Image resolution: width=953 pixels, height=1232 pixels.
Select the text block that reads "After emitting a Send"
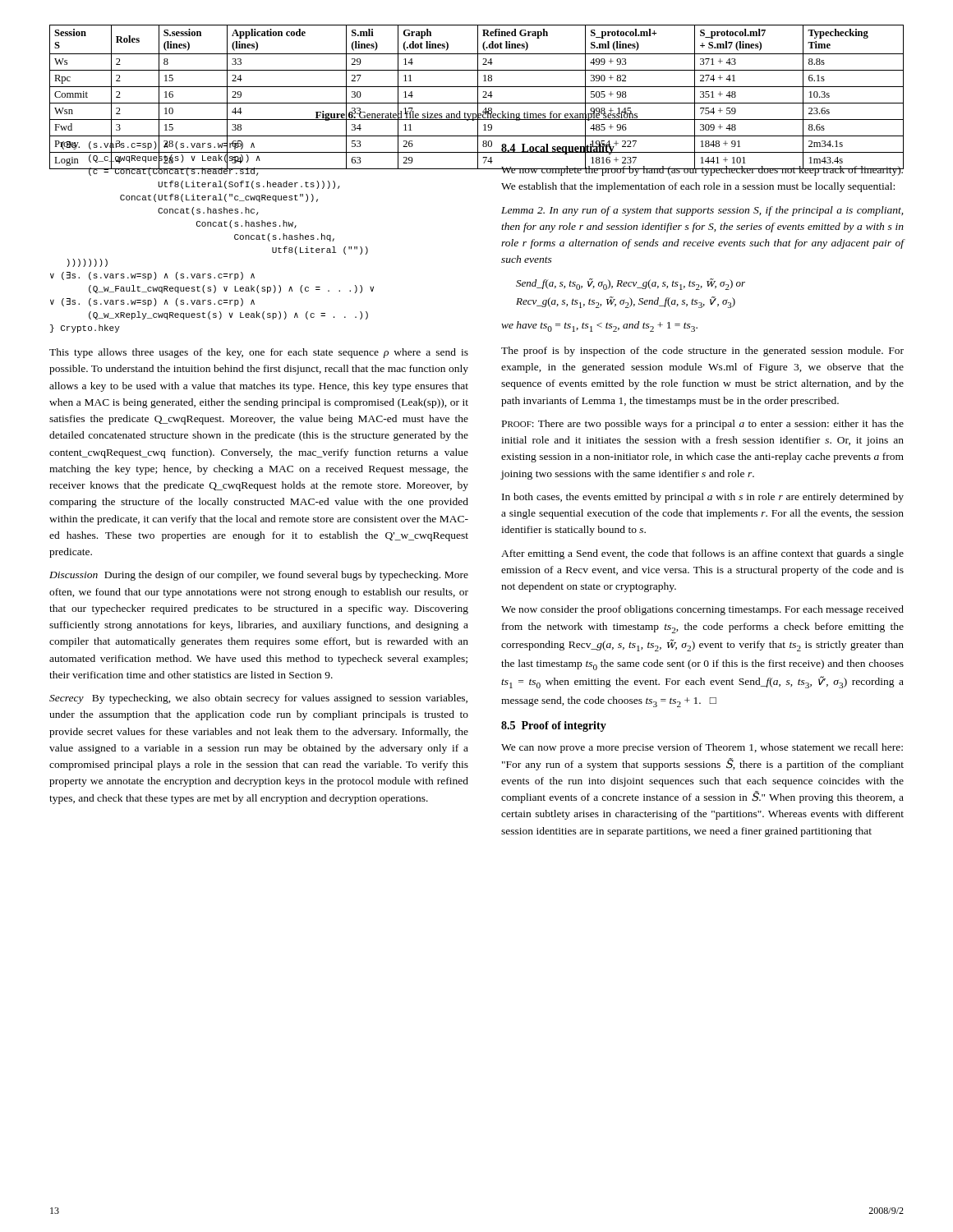click(702, 570)
